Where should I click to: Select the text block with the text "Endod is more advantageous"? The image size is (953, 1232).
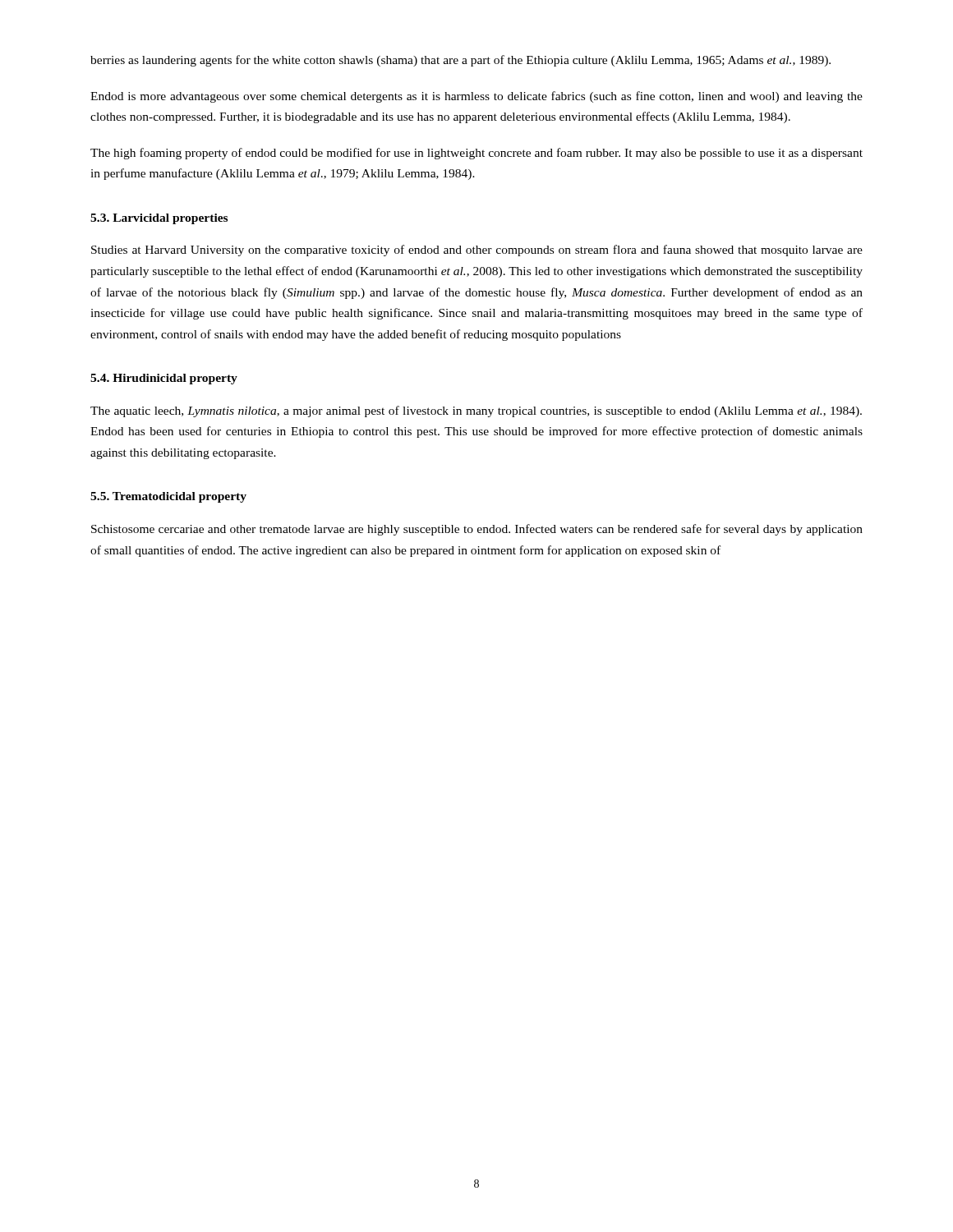(476, 106)
